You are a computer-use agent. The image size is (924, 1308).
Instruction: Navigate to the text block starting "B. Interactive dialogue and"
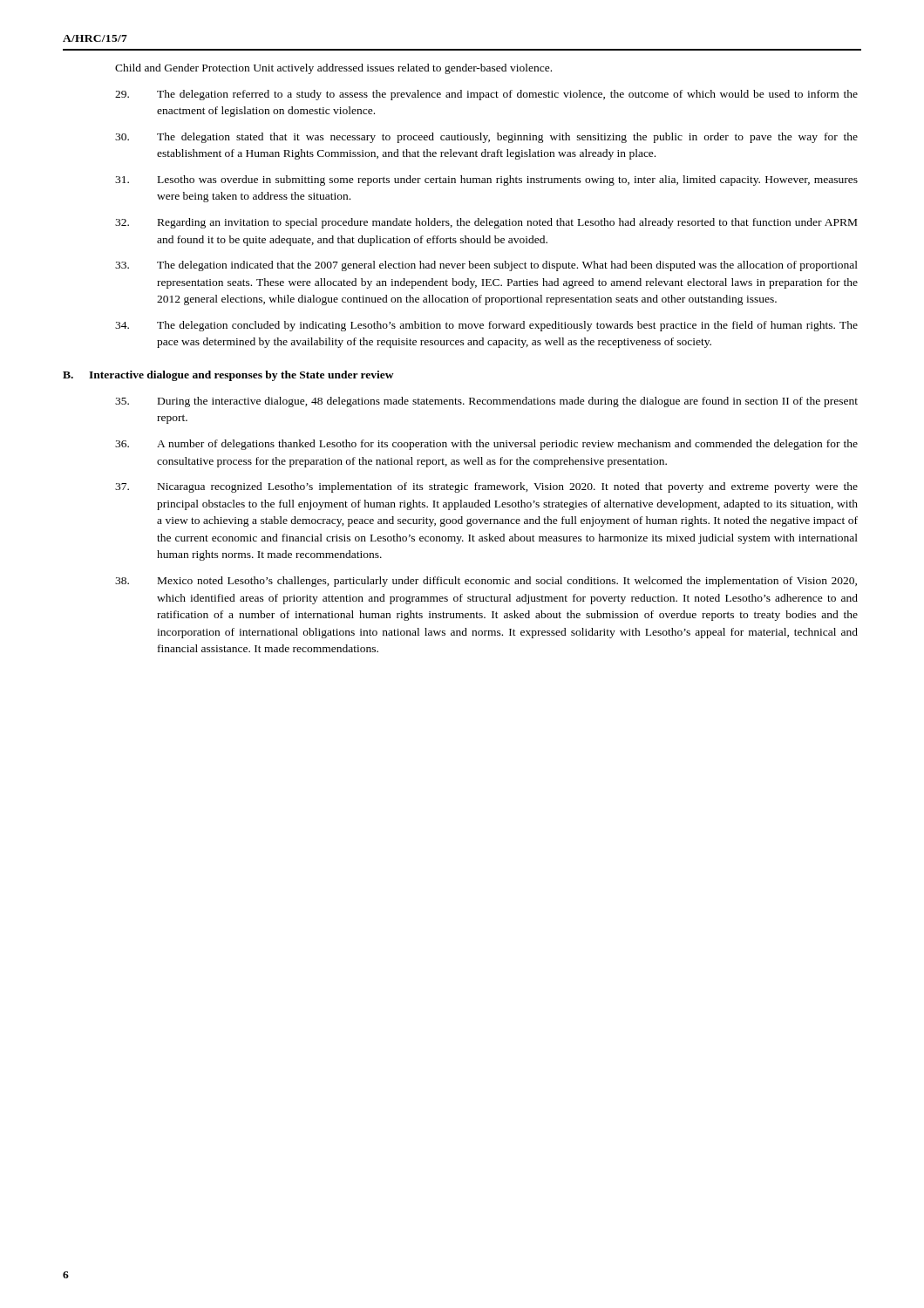point(228,375)
